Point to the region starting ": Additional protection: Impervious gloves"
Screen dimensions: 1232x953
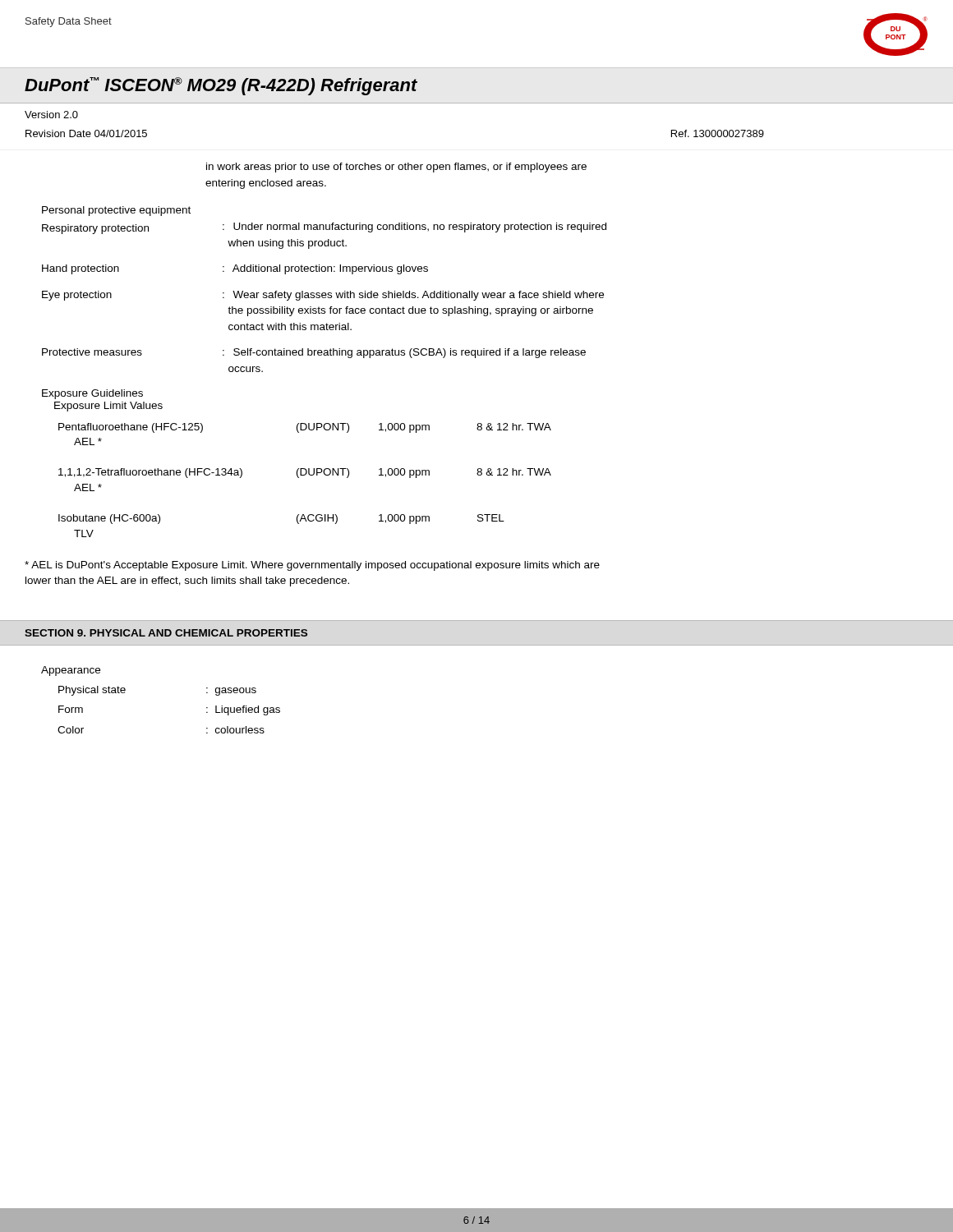325,268
